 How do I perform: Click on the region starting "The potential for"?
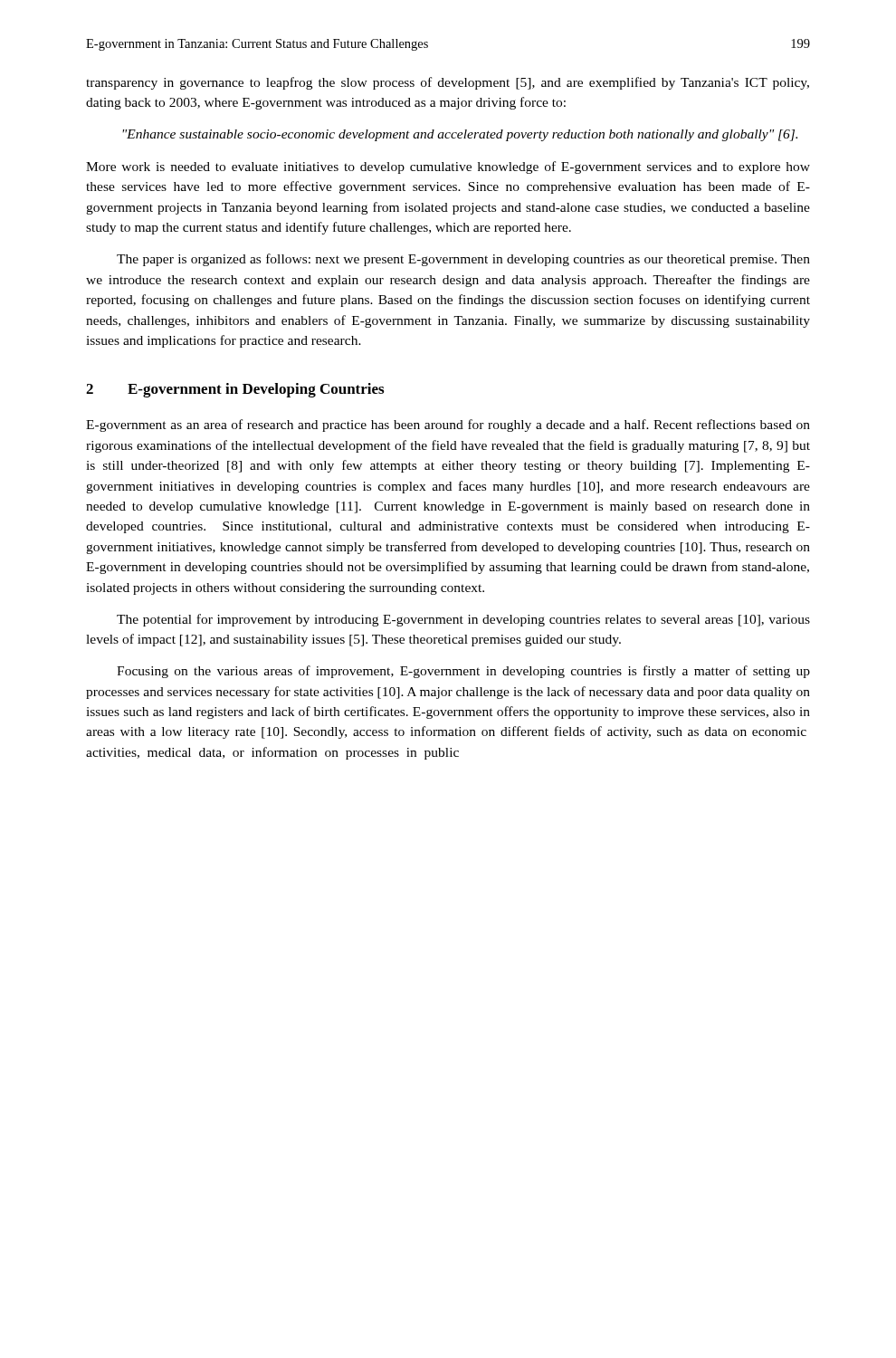click(448, 629)
